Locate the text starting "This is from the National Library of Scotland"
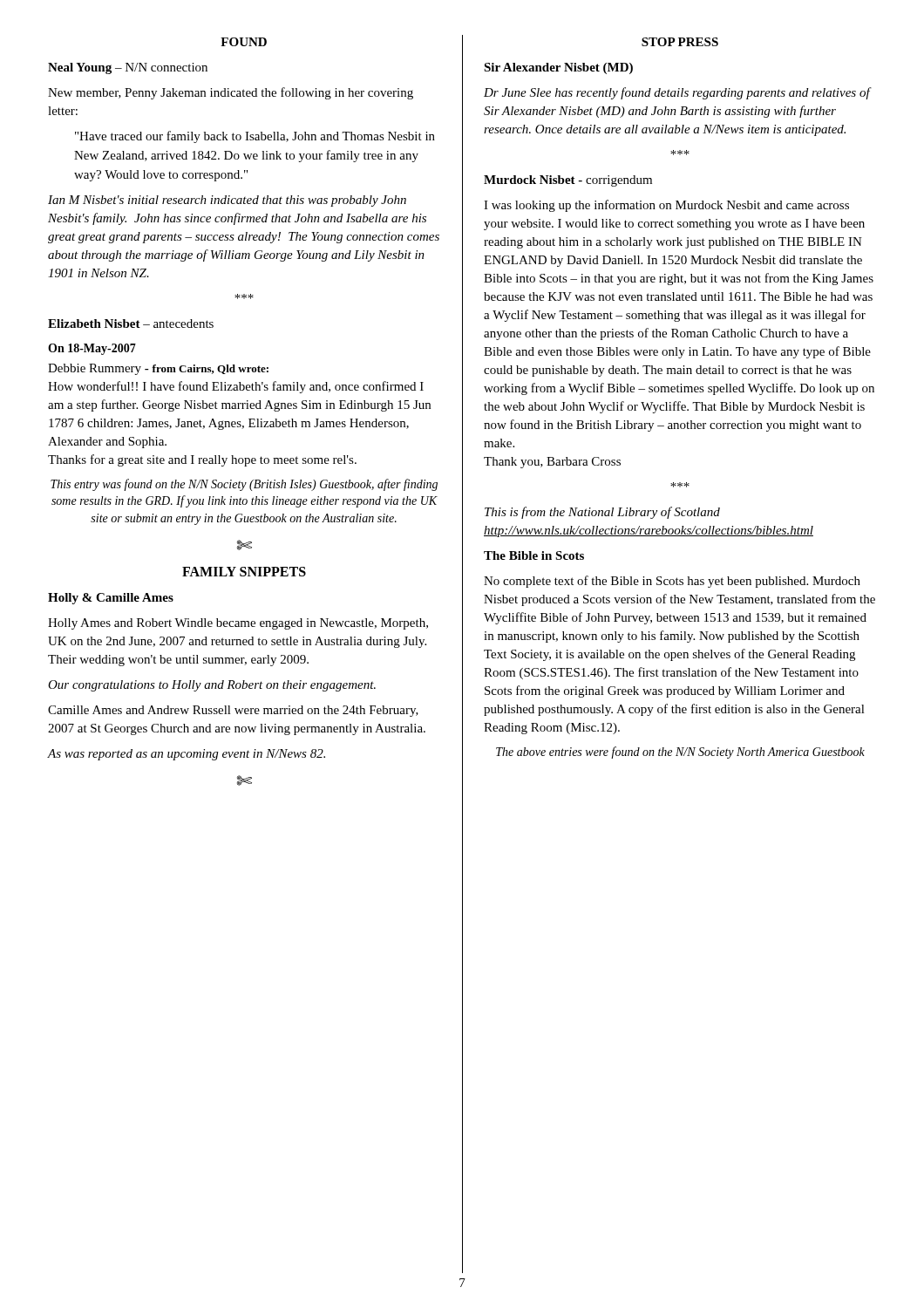This screenshot has width=924, height=1308. click(680, 521)
